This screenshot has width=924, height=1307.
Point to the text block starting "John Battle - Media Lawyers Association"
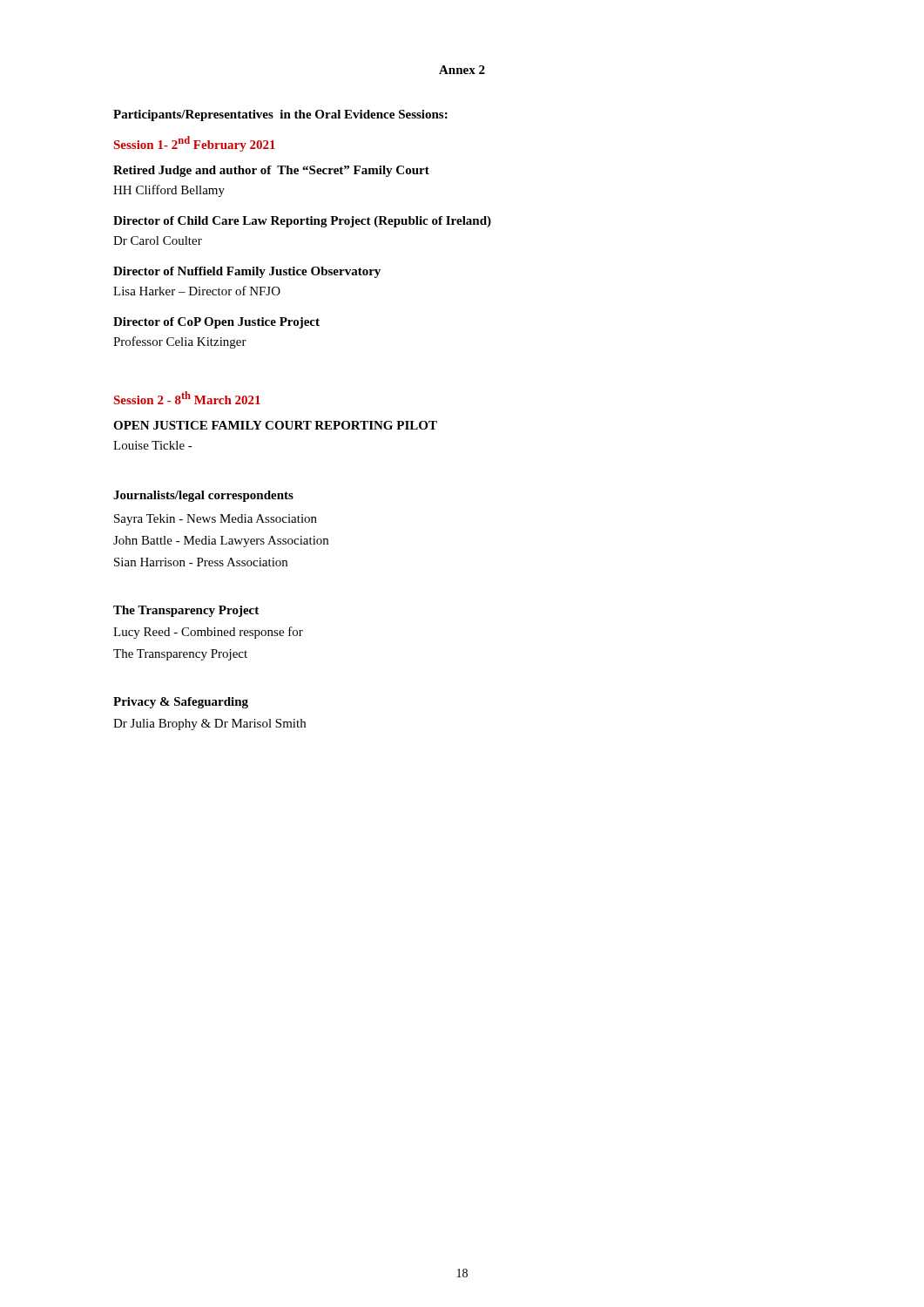[221, 540]
